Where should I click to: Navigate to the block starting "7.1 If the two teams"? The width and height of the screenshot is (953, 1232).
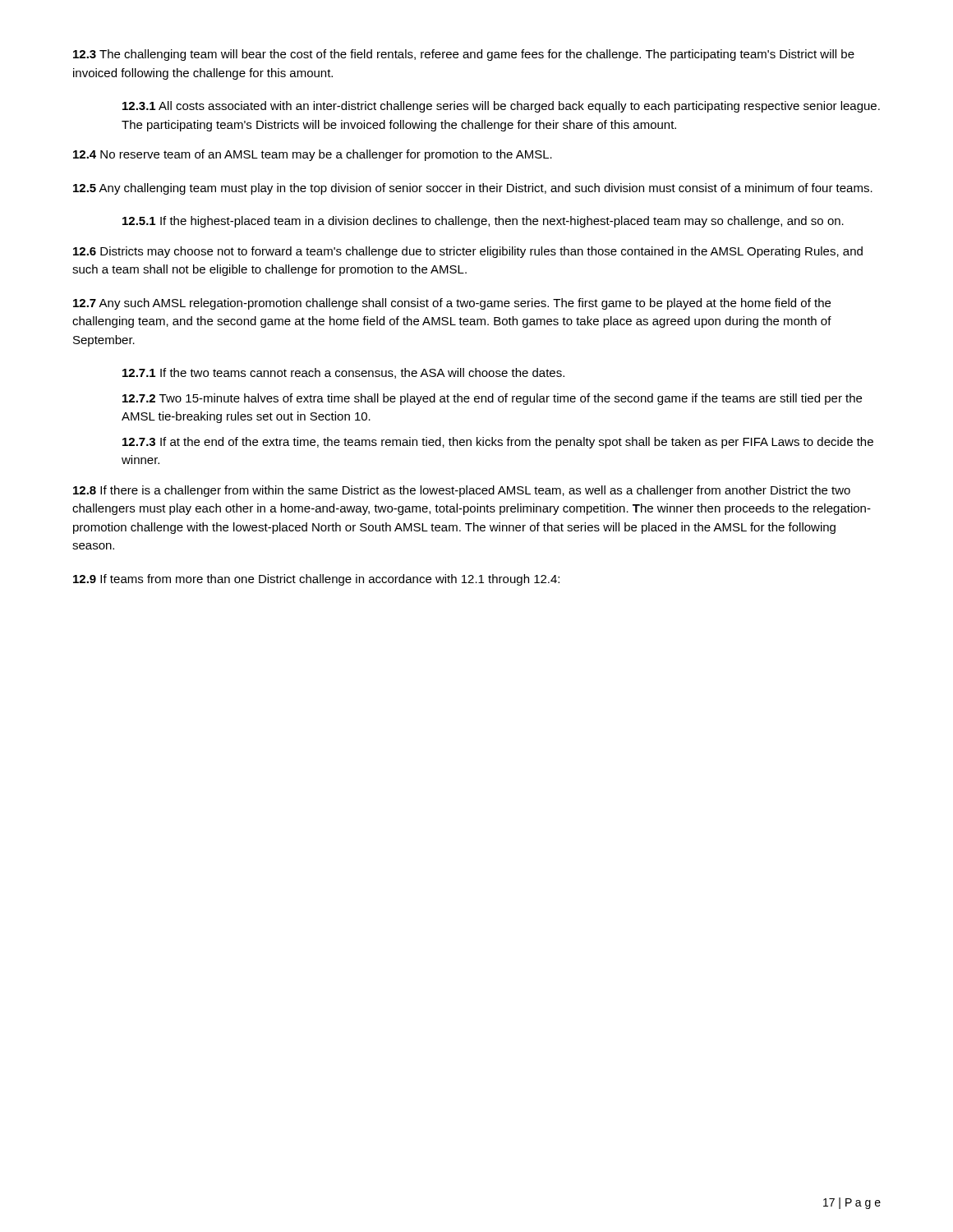pyautogui.click(x=344, y=372)
